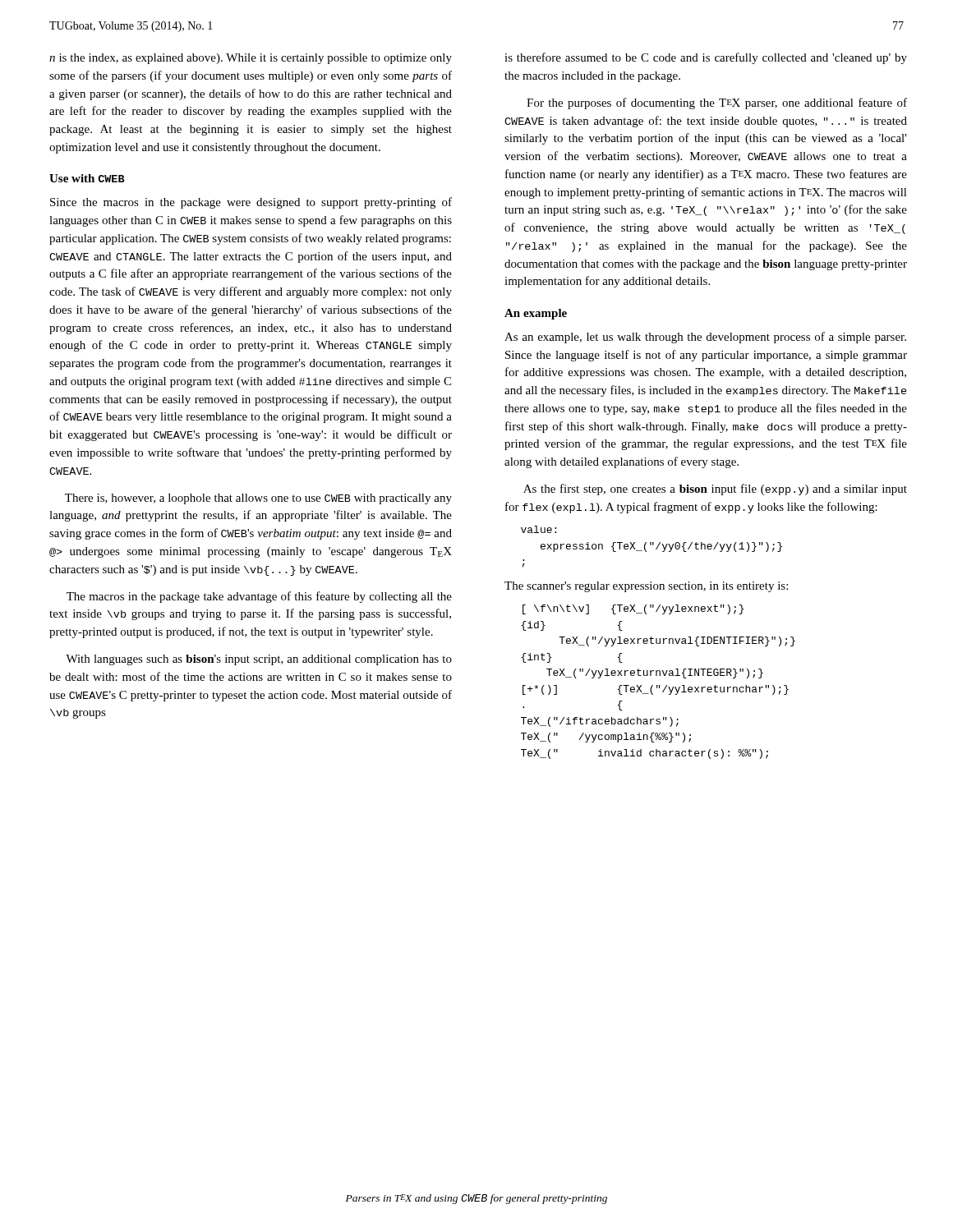Viewport: 953px width, 1232px height.
Task: Find the block on this page that starts "The scanner's regular expression"
Action: (647, 585)
